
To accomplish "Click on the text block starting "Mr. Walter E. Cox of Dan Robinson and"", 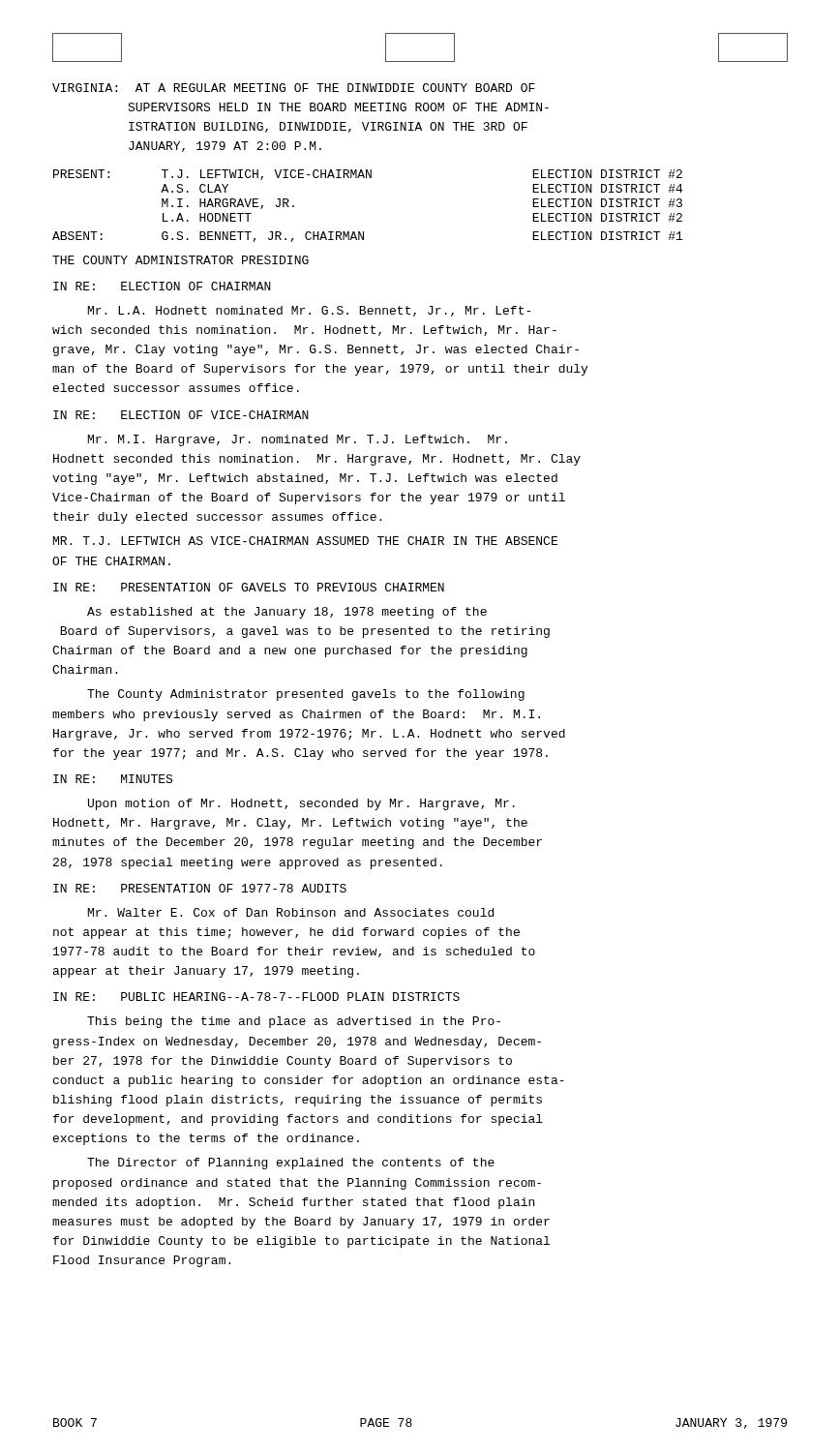I will click(294, 942).
